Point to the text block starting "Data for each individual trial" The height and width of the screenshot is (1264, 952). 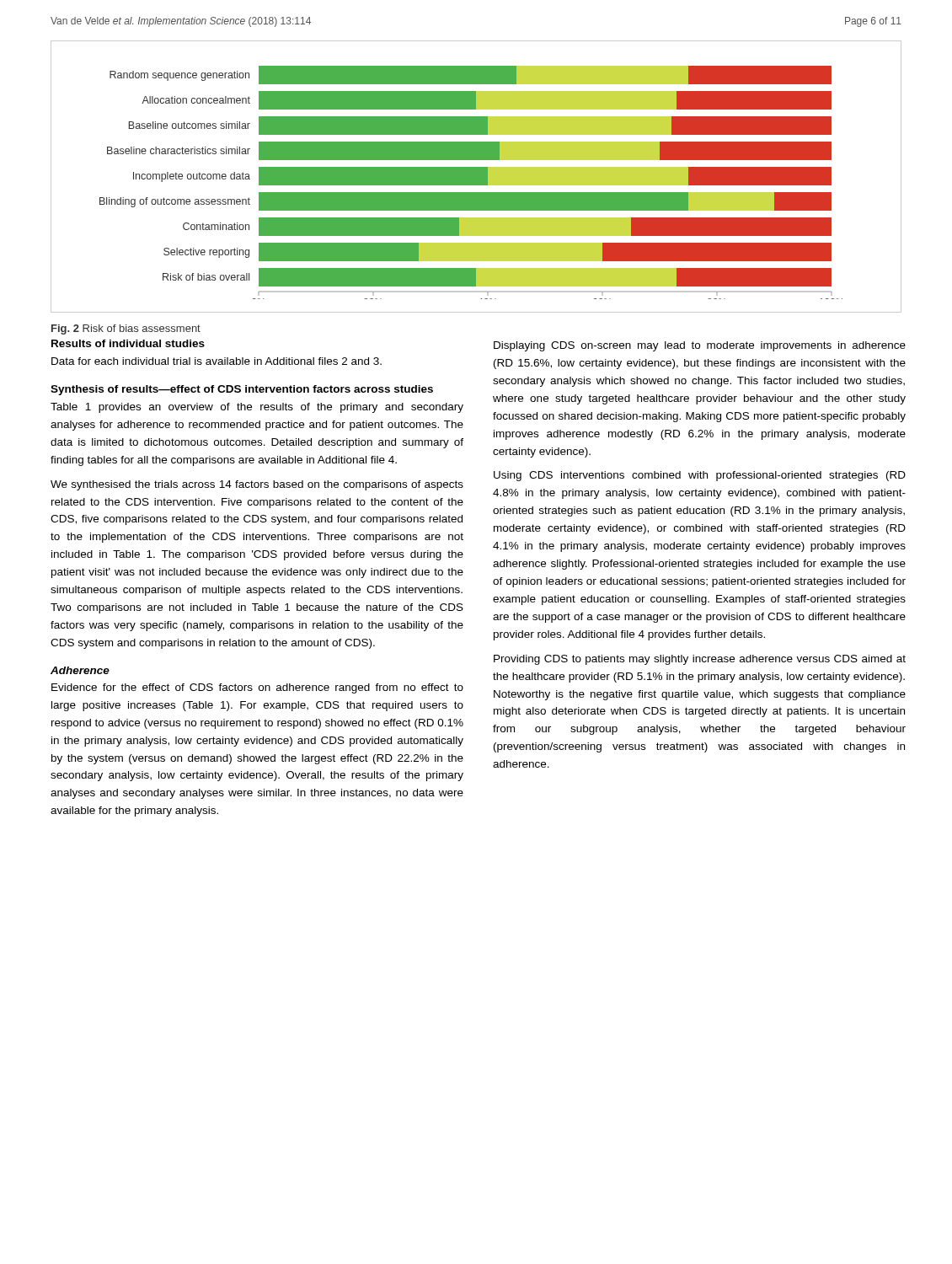tap(217, 361)
